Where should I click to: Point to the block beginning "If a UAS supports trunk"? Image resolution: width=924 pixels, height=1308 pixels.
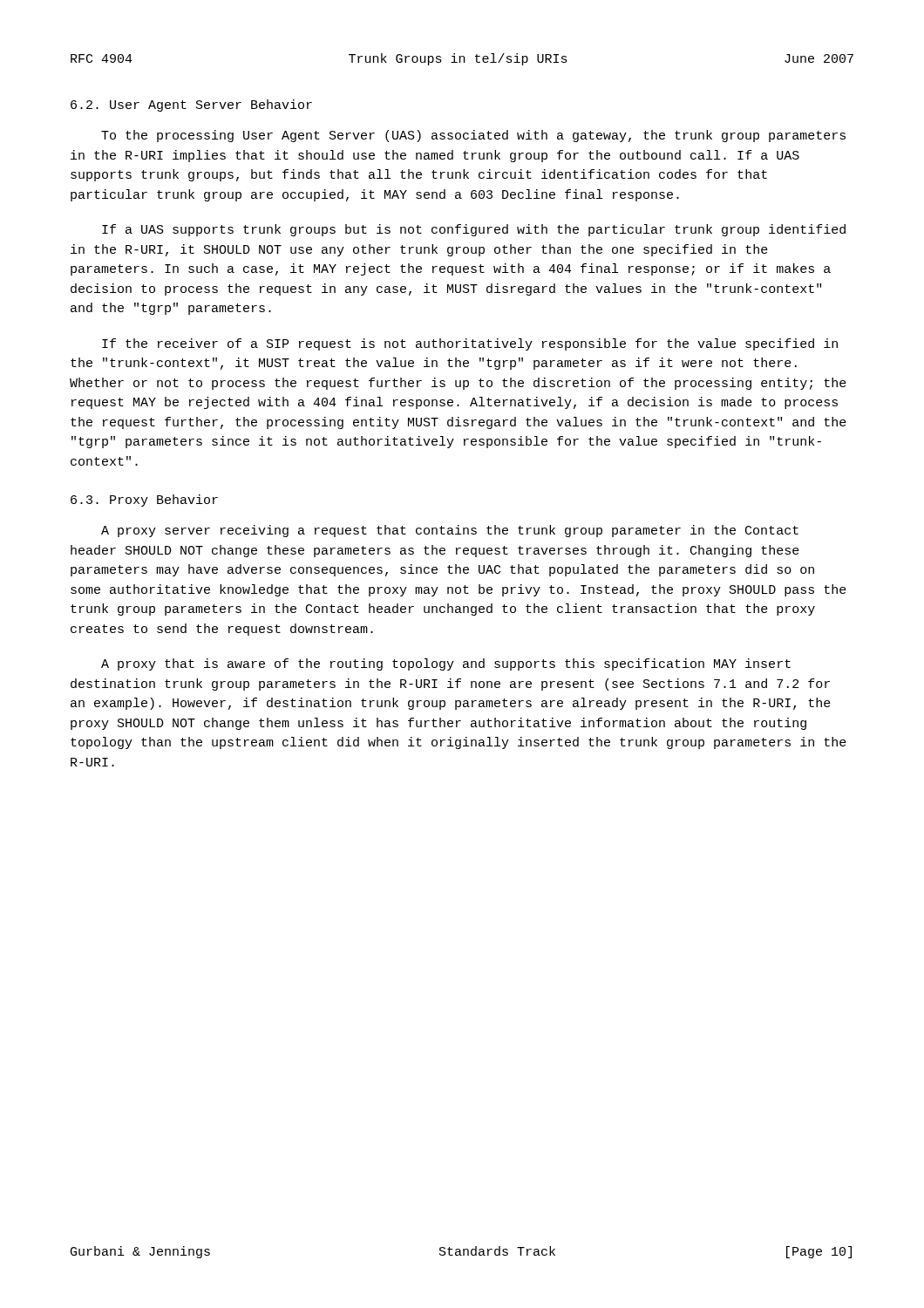[x=462, y=270]
